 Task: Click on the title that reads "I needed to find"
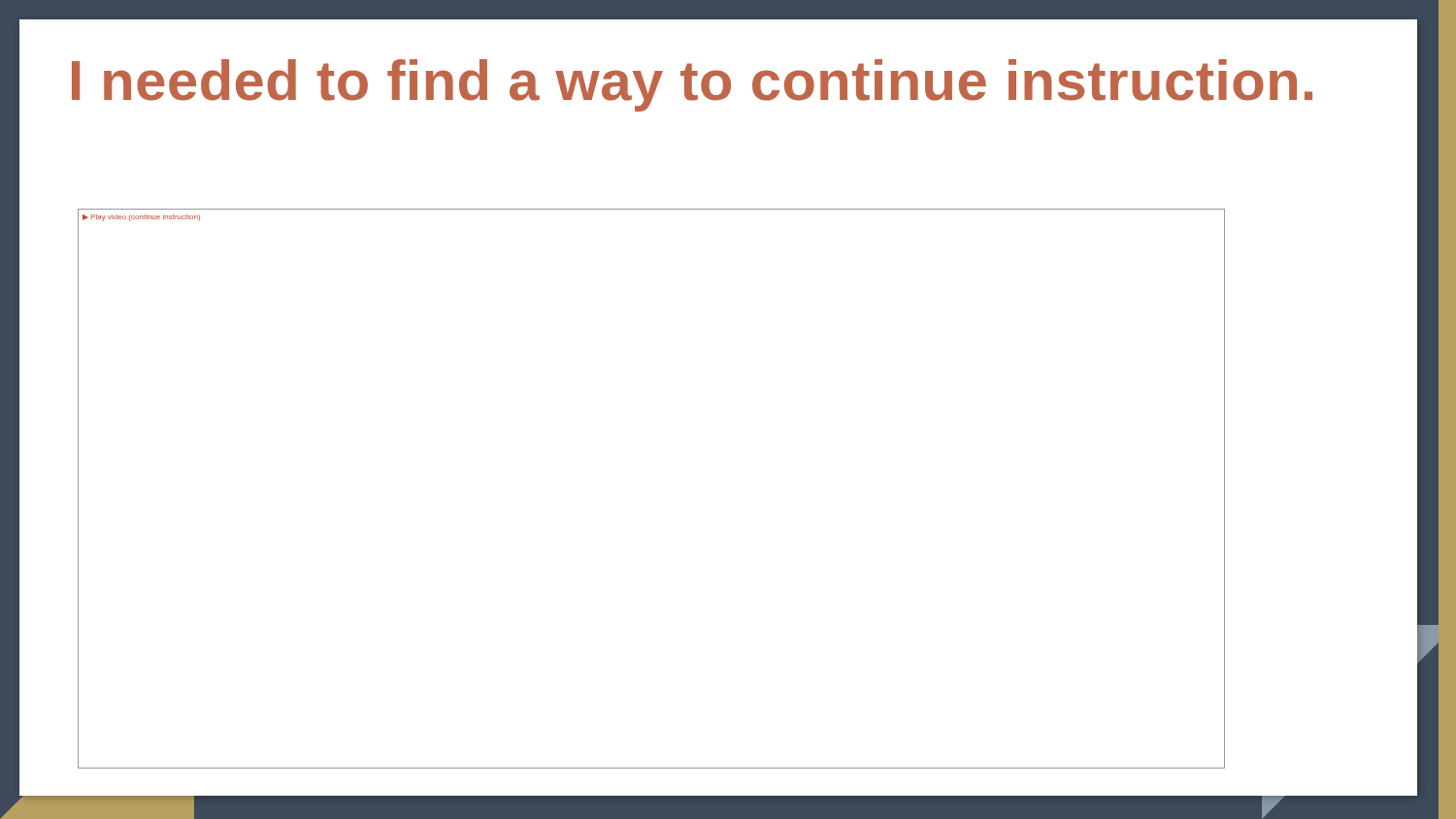point(692,80)
